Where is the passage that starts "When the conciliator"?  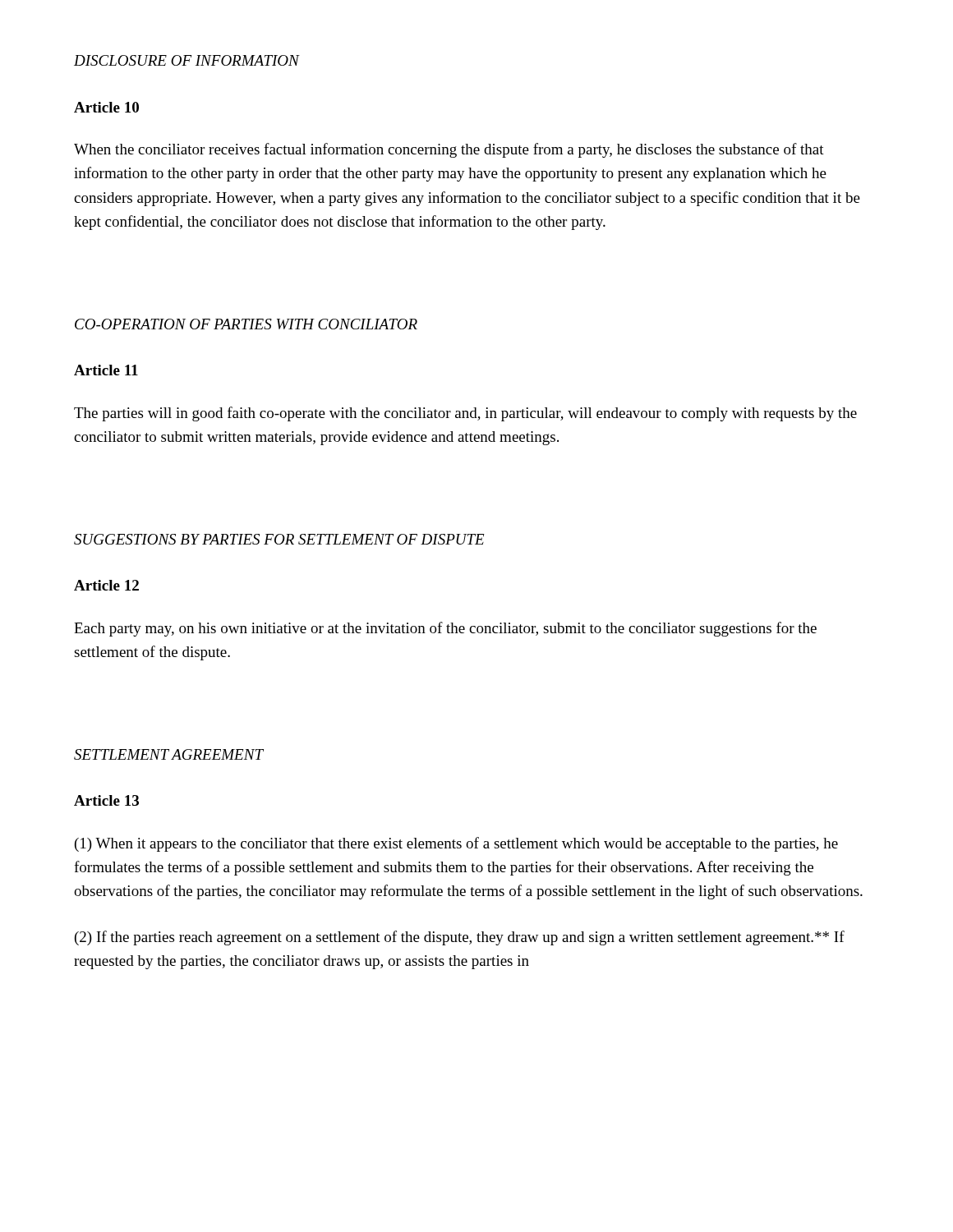(x=467, y=185)
